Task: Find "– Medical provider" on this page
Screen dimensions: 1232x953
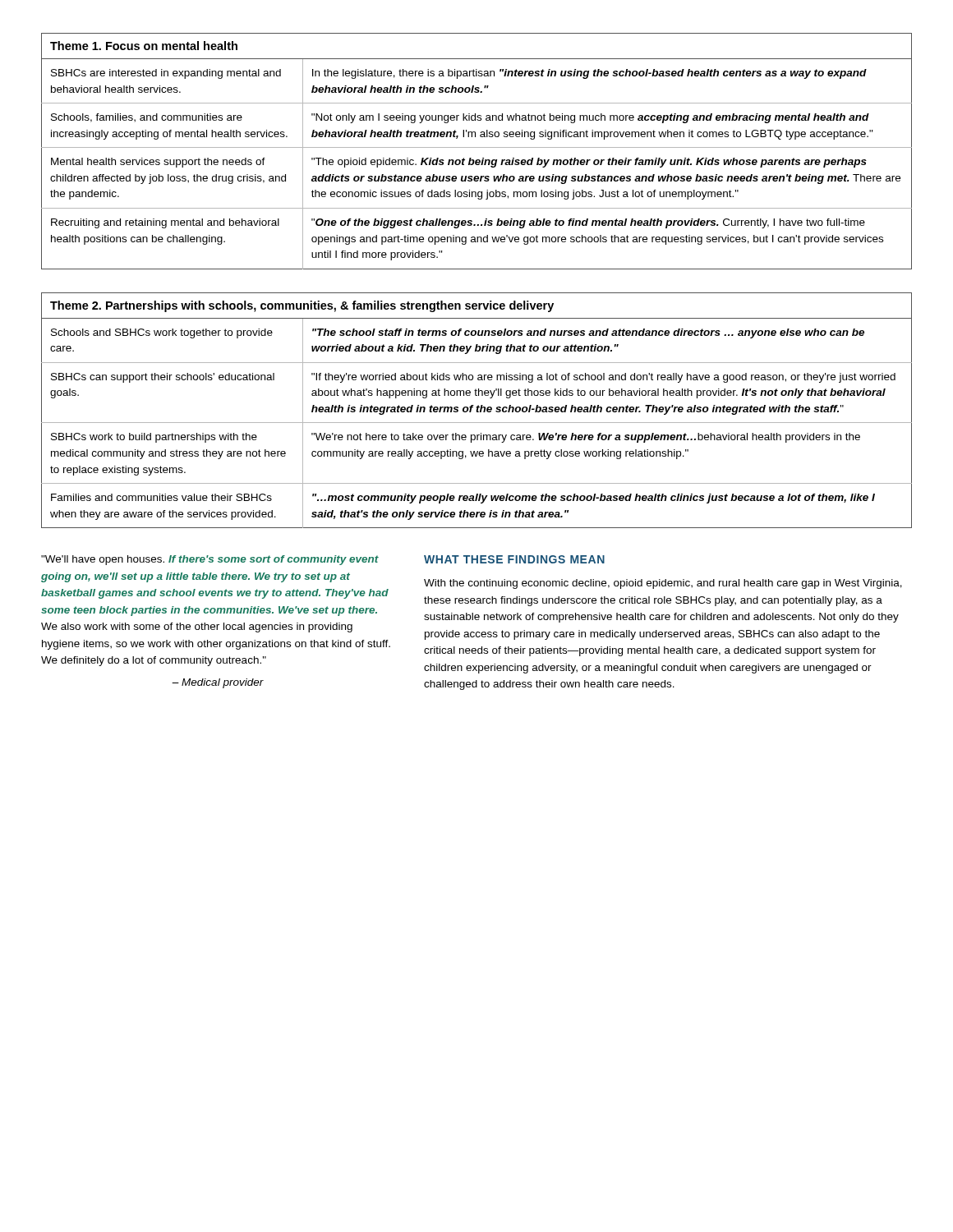Action: coord(218,682)
